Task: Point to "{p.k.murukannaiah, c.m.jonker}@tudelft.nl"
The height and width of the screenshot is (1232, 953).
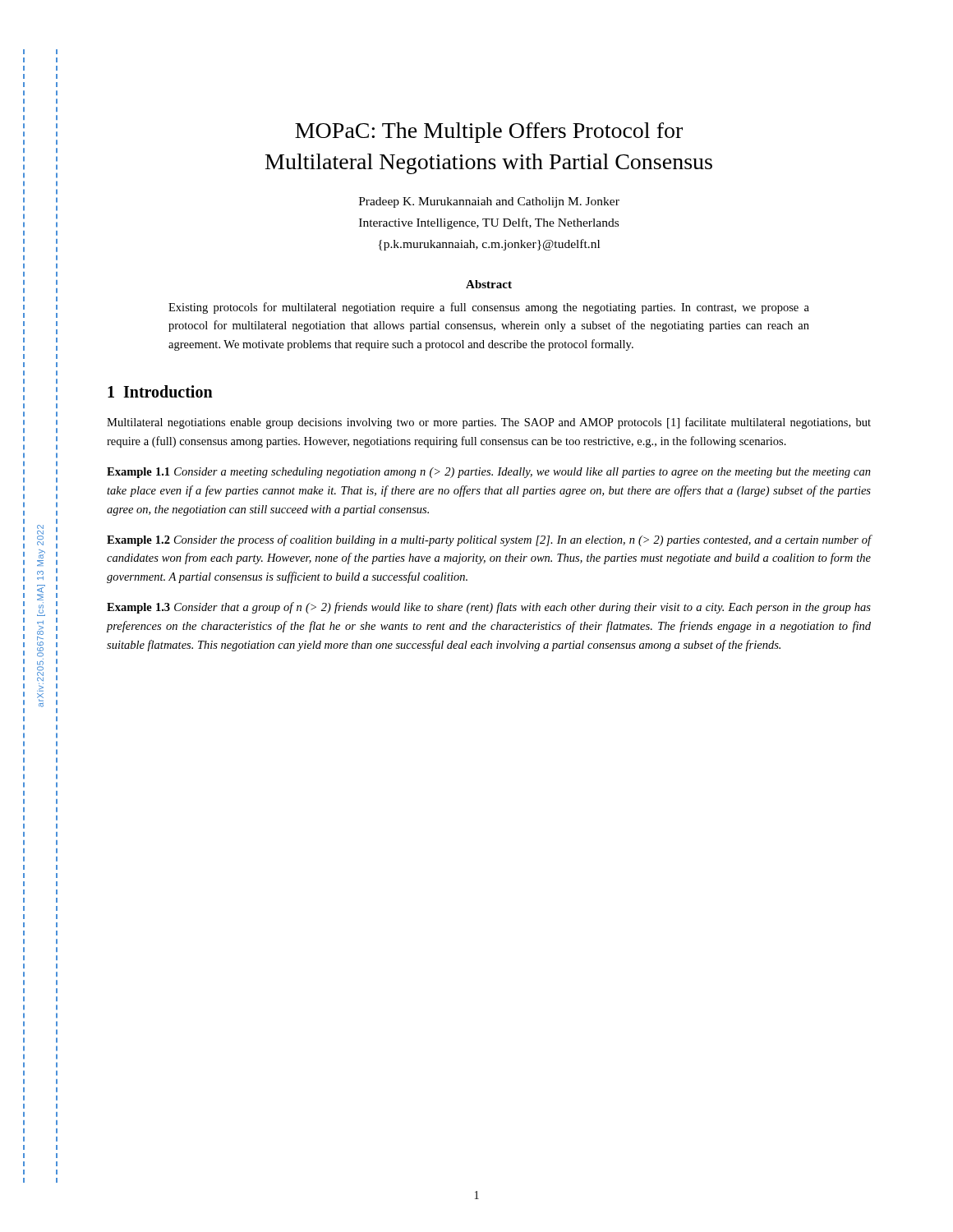Action: (489, 243)
